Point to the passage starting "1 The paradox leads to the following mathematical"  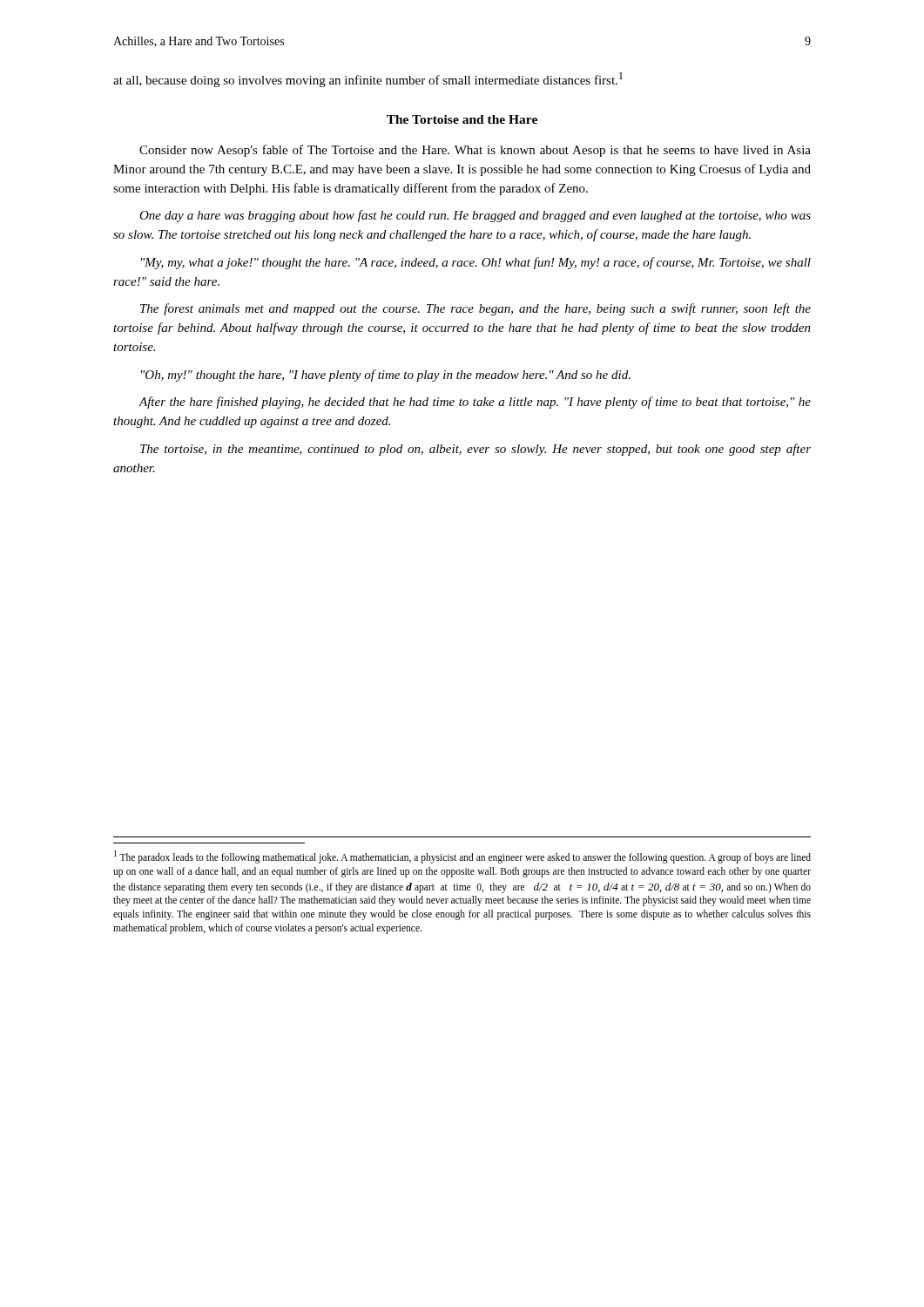(462, 889)
